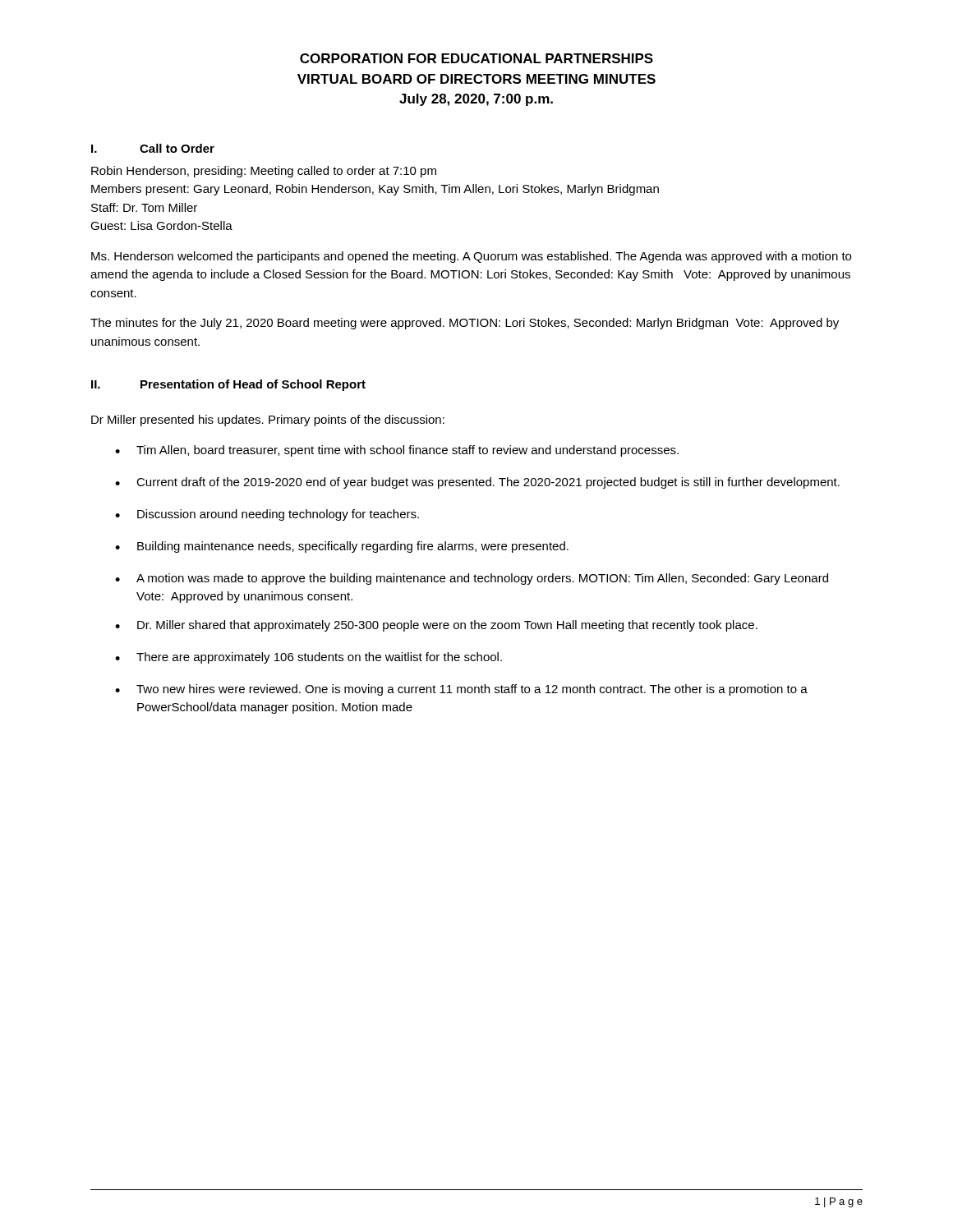Screen dimensions: 1232x953
Task: Point to the block starting "• Dr. Miller shared that approximately"
Action: coord(437,627)
